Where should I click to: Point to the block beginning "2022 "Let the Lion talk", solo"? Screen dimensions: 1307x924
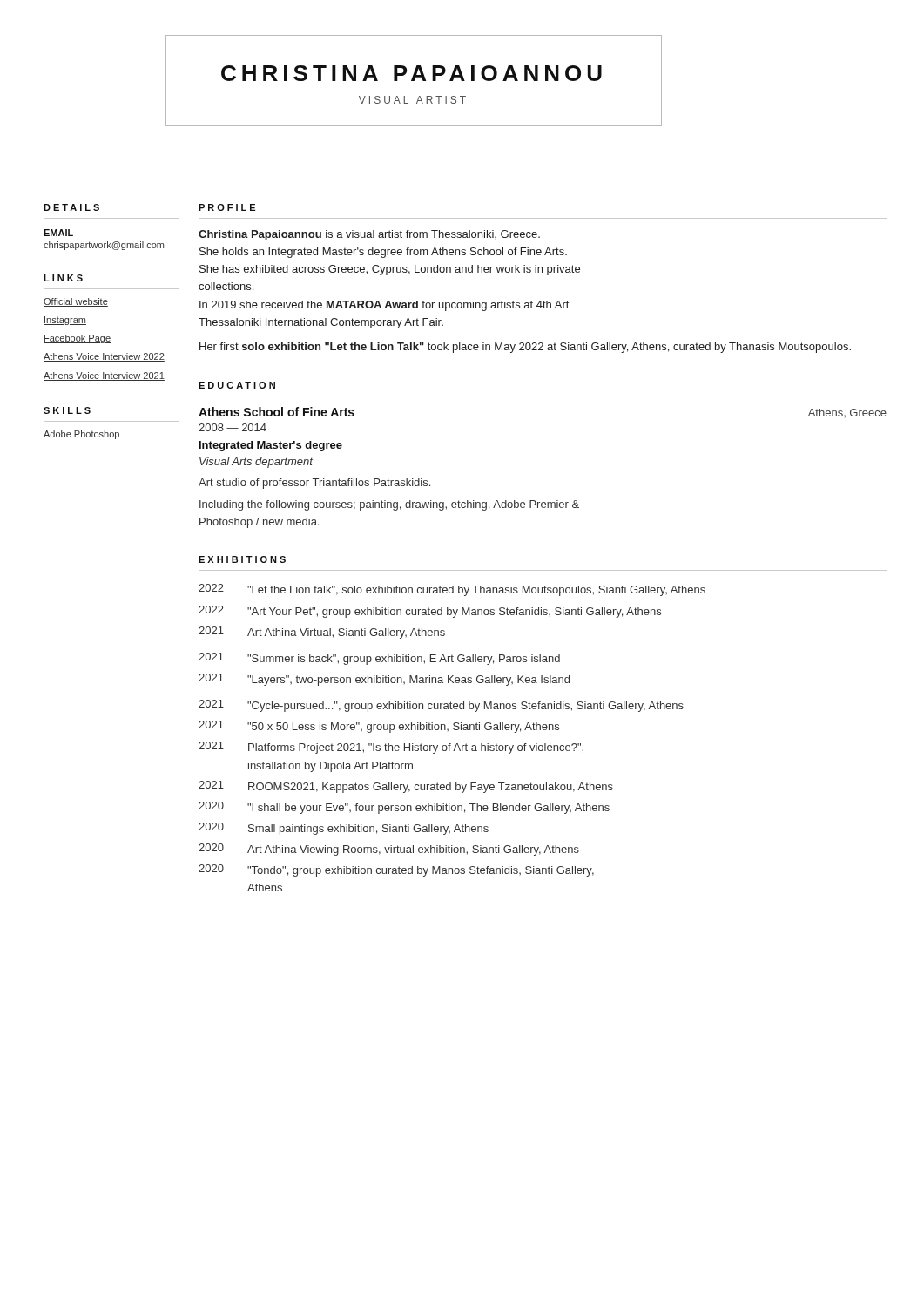(x=543, y=590)
